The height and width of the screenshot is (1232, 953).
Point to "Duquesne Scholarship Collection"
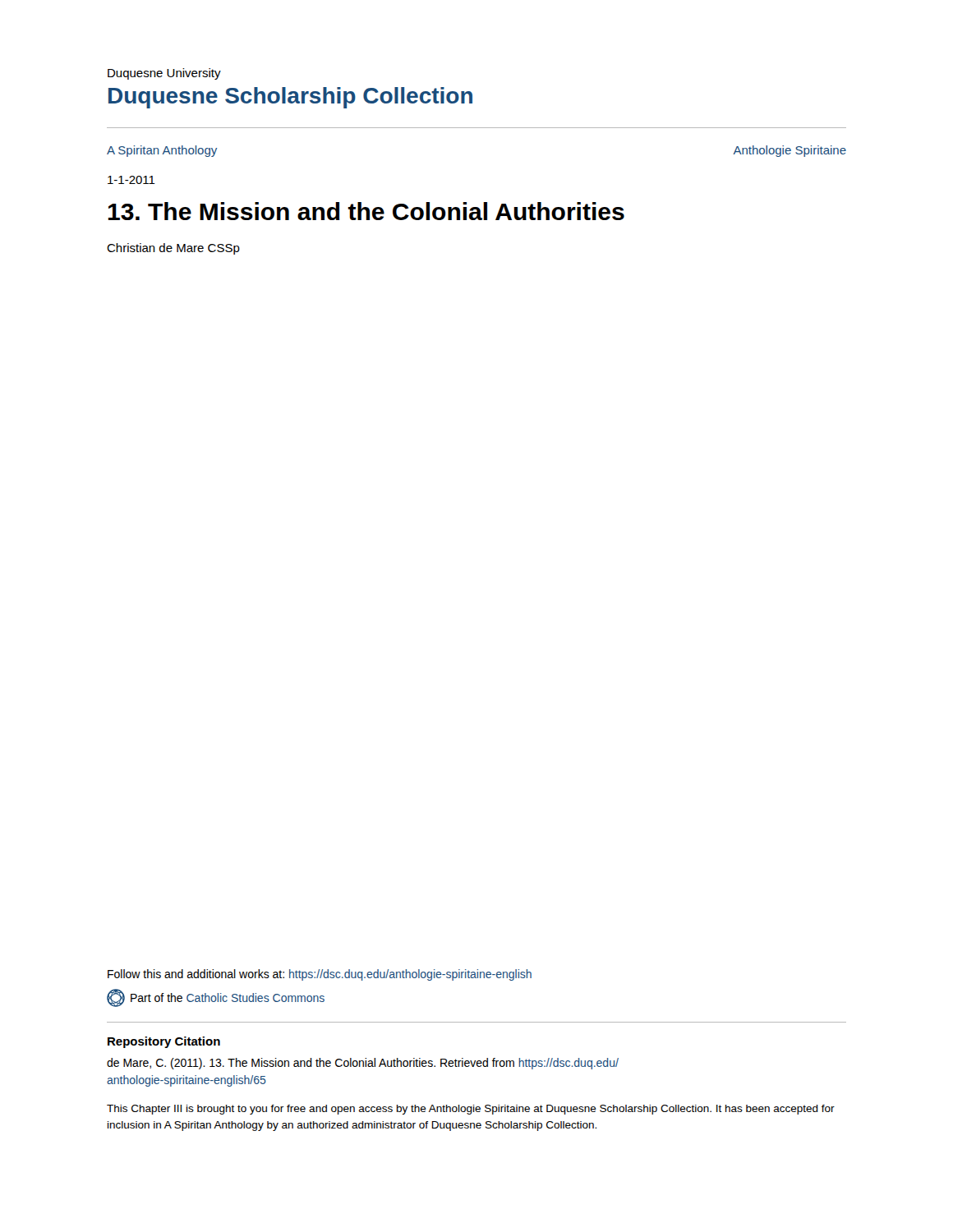[290, 96]
